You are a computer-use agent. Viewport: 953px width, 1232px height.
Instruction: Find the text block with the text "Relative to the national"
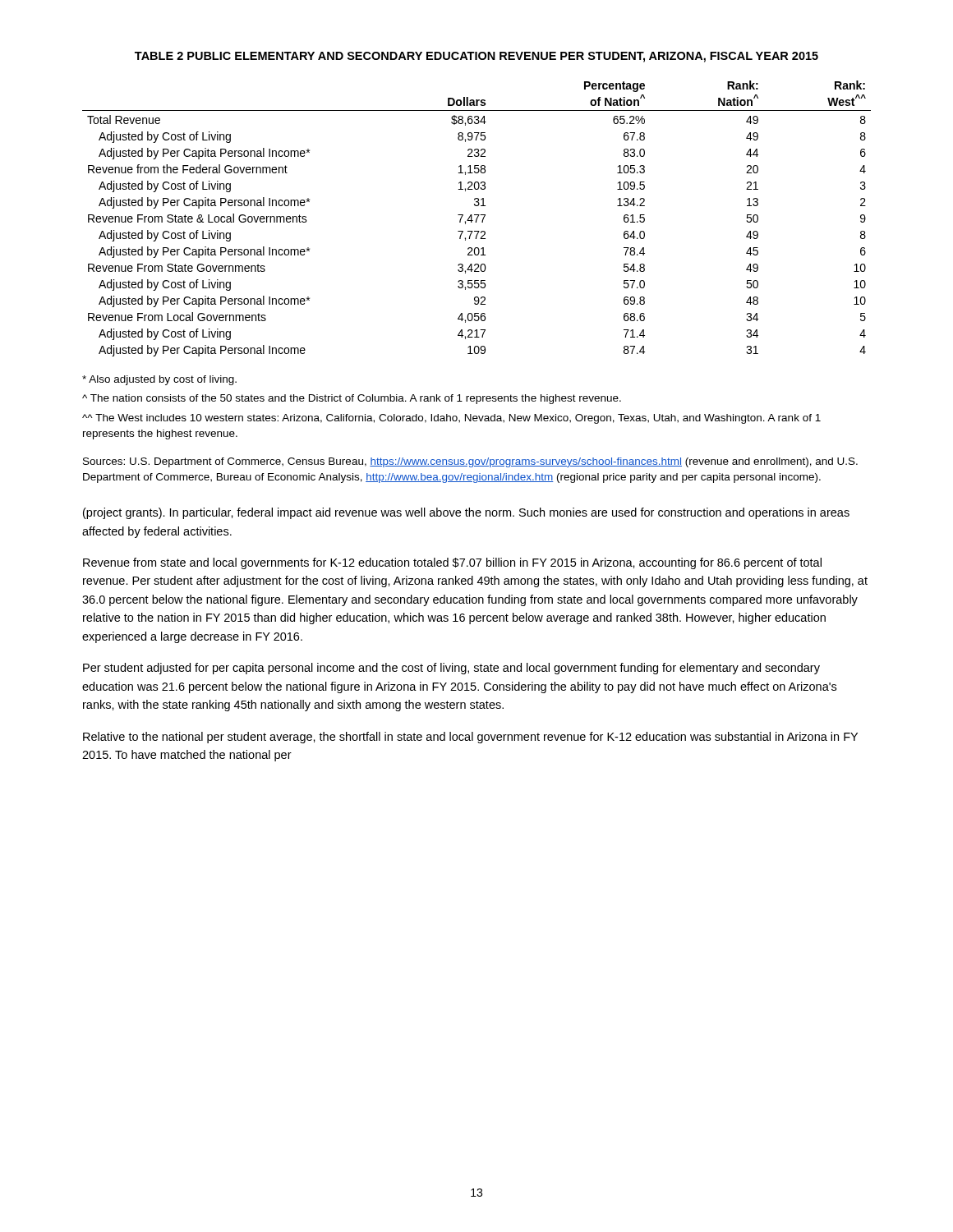click(x=470, y=746)
